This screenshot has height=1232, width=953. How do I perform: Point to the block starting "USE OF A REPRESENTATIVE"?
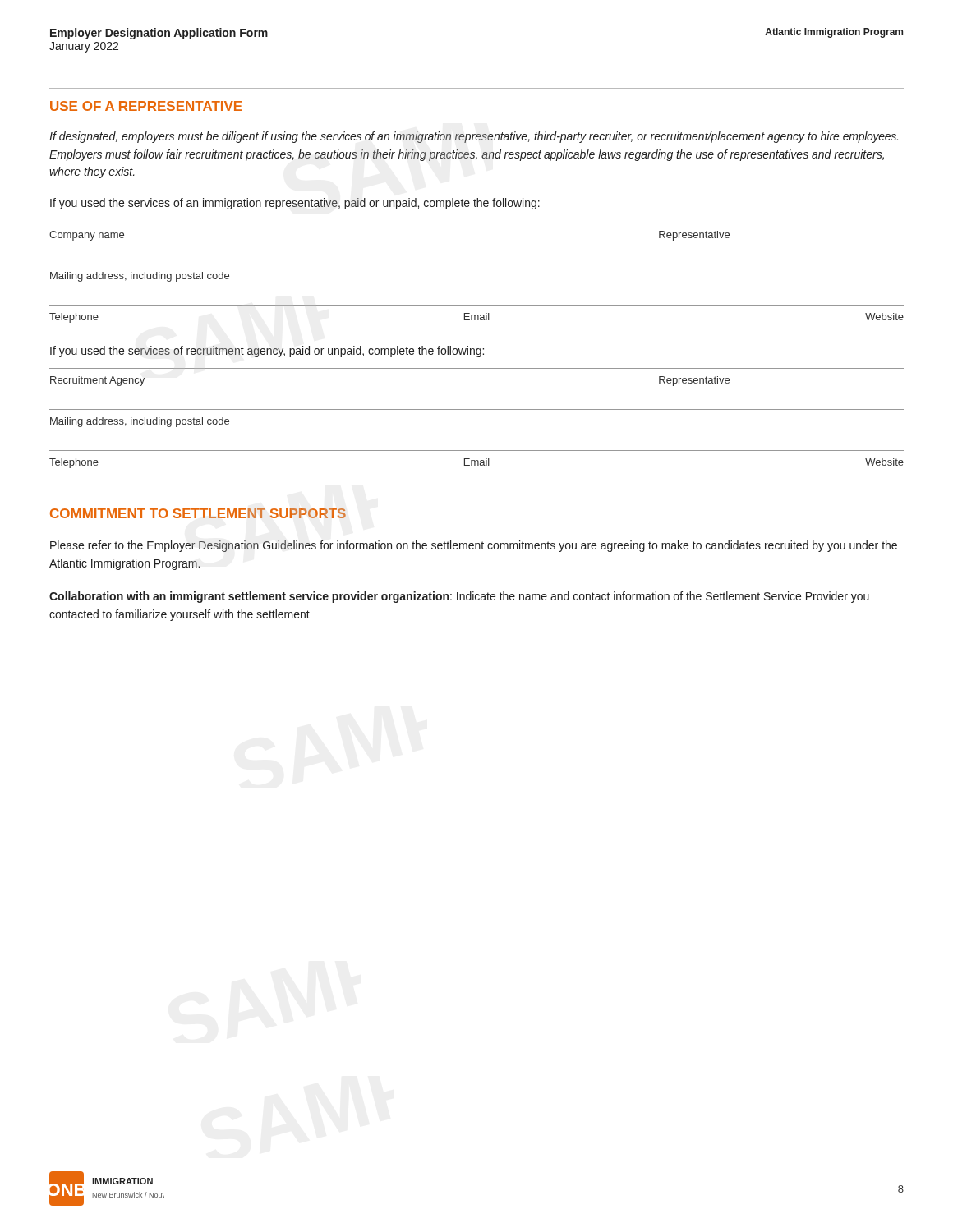[x=146, y=106]
